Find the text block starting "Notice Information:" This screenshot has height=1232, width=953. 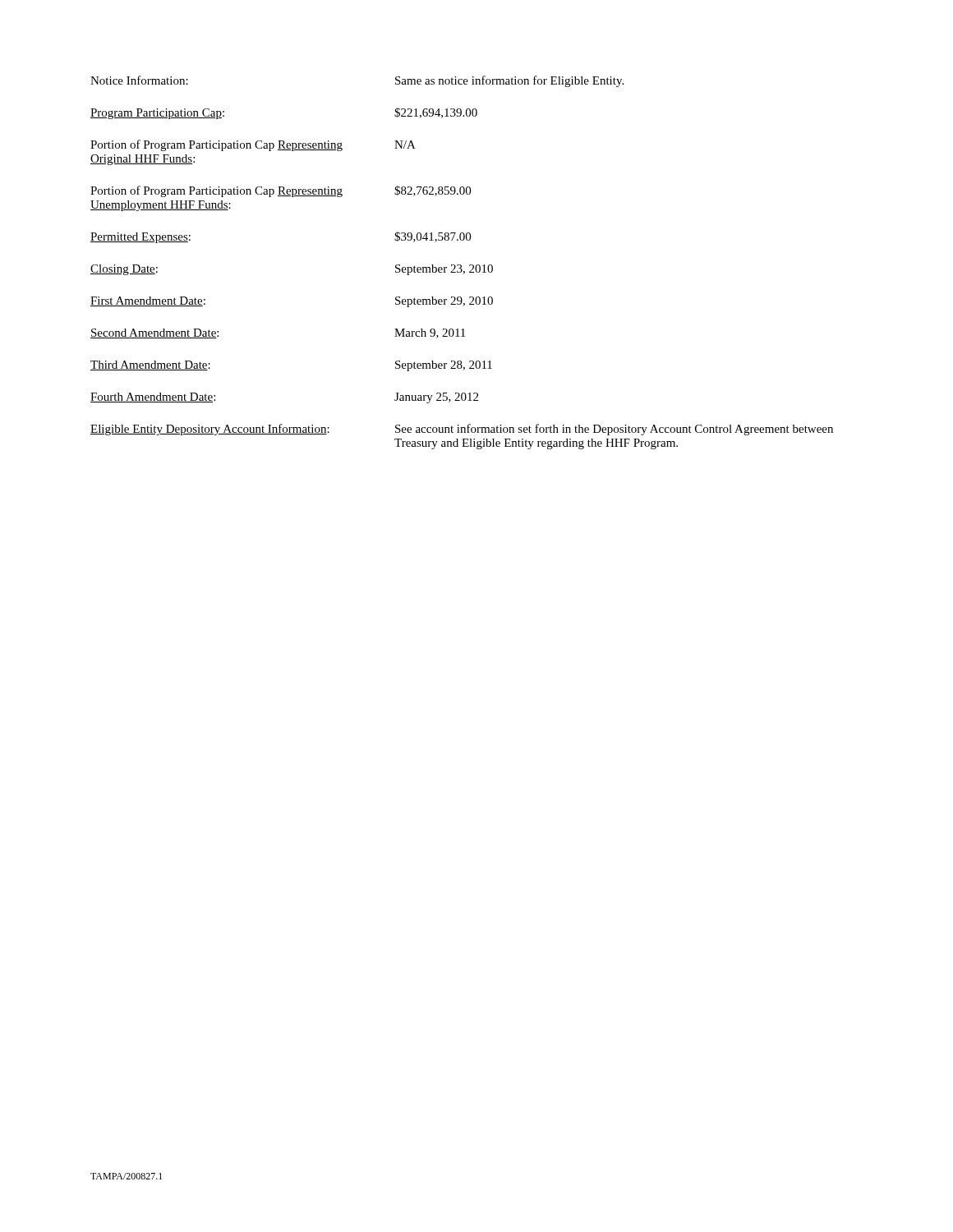point(139,81)
